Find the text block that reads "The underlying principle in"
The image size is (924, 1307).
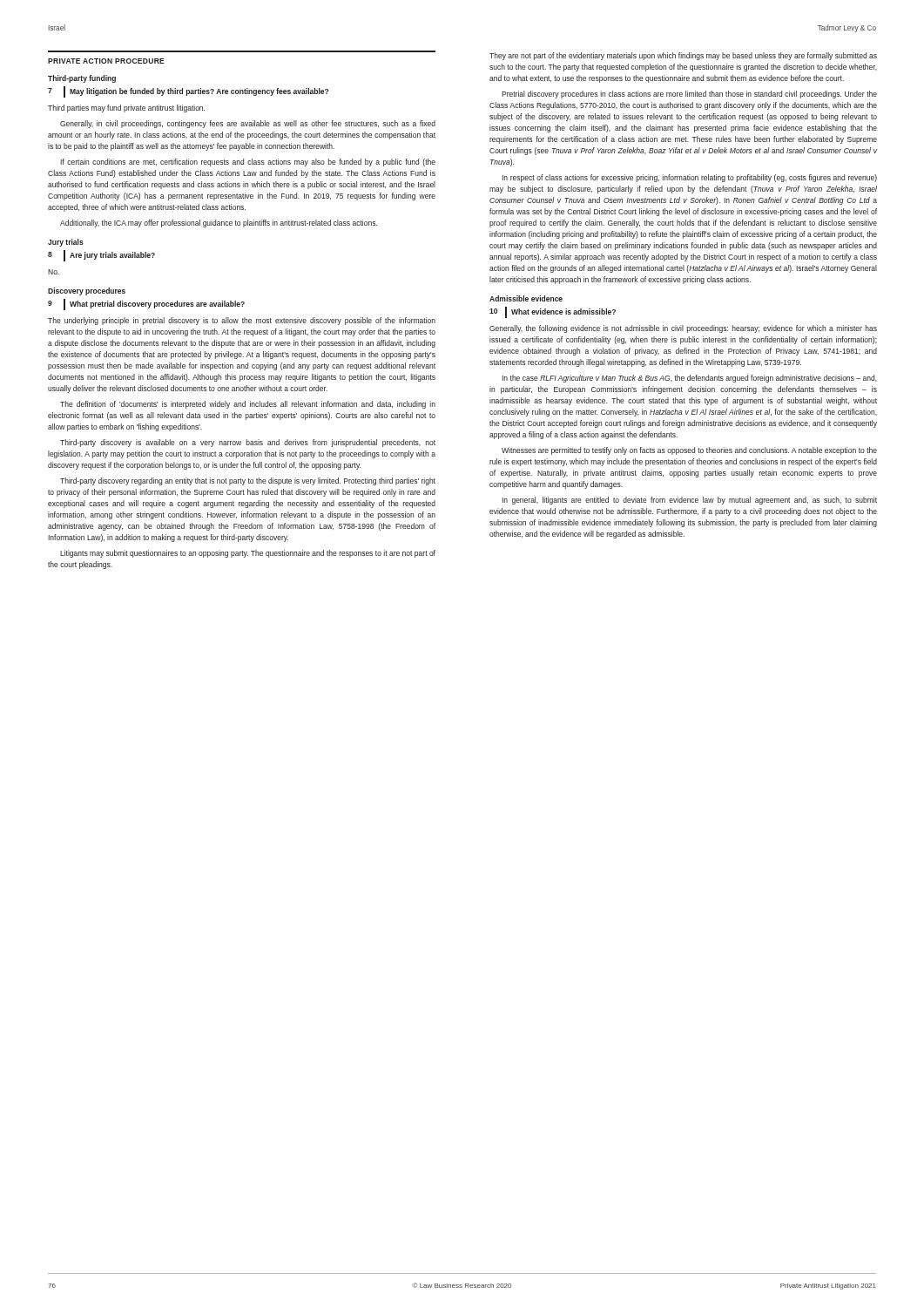coord(242,443)
